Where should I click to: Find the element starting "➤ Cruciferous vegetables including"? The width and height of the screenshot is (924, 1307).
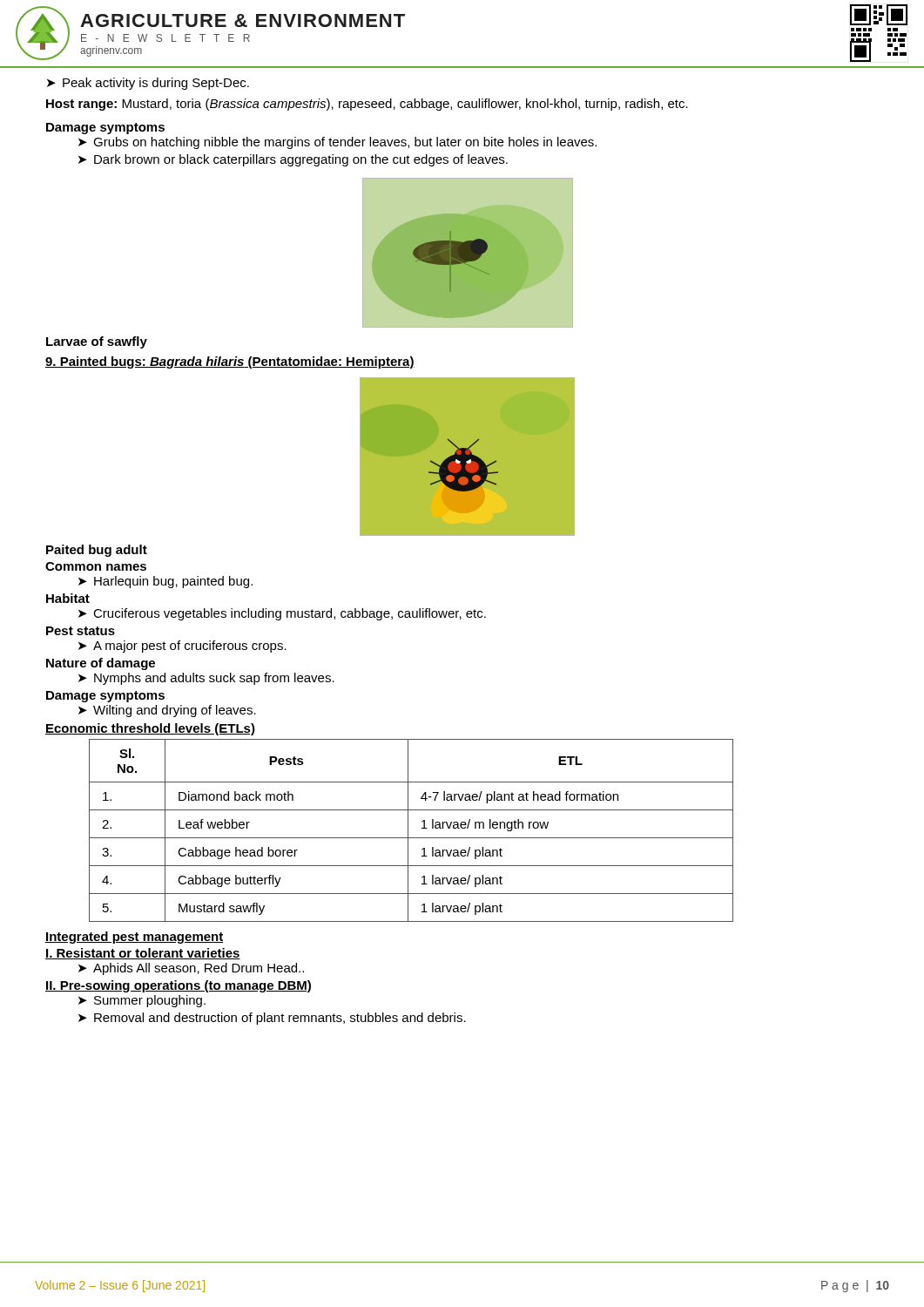pyautogui.click(x=282, y=613)
